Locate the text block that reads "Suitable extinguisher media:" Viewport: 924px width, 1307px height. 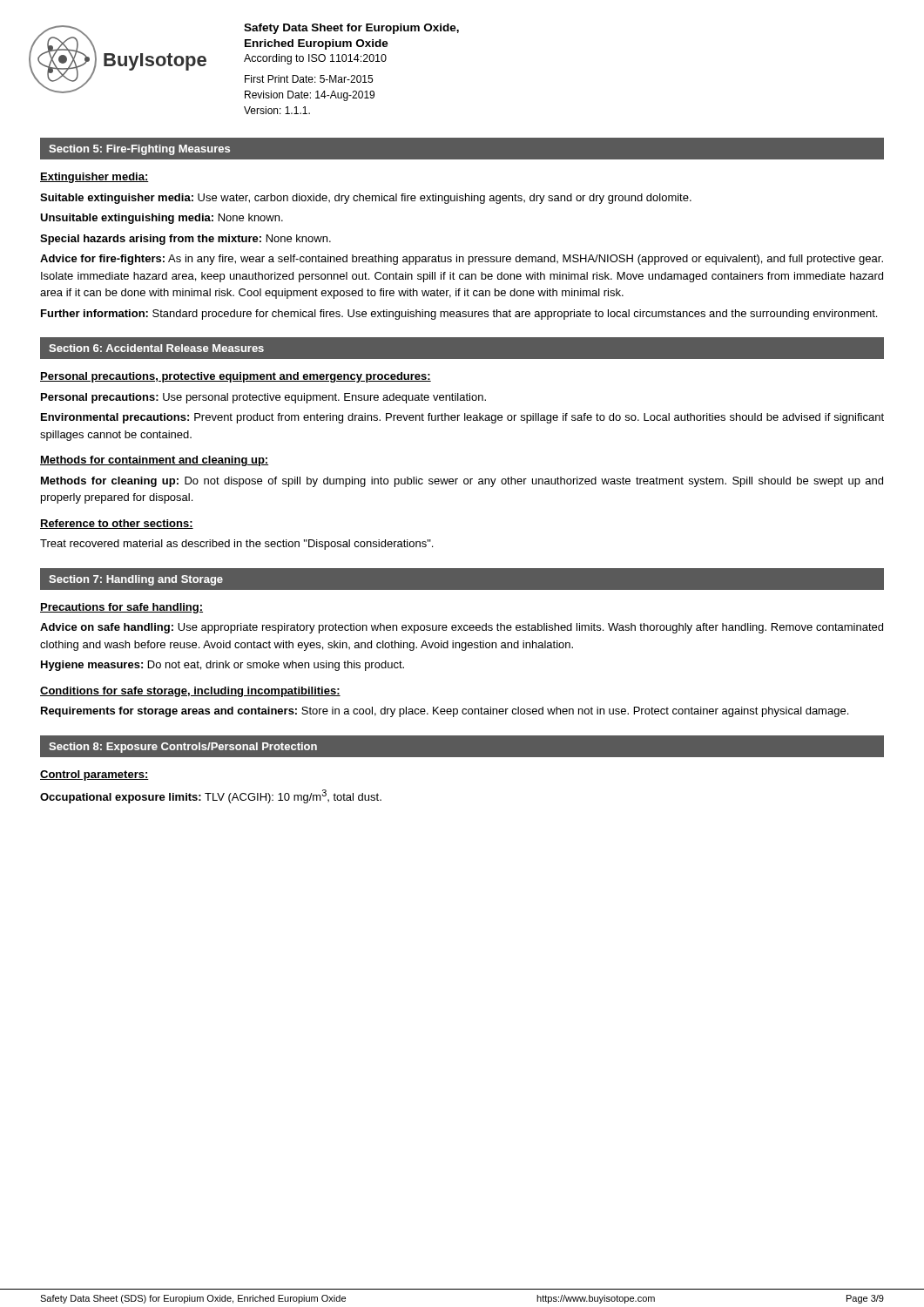(366, 197)
